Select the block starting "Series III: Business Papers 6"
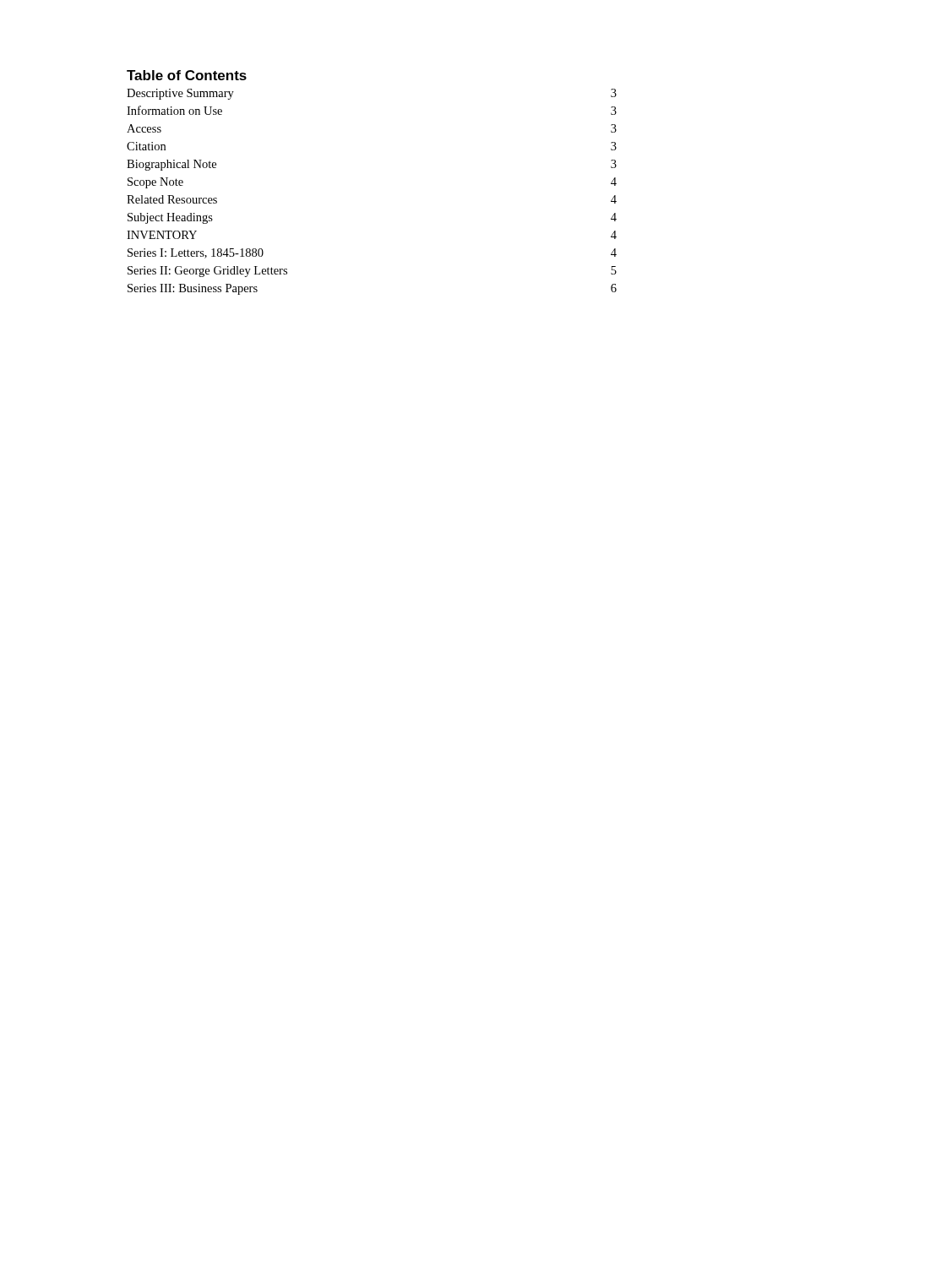 (191, 289)
